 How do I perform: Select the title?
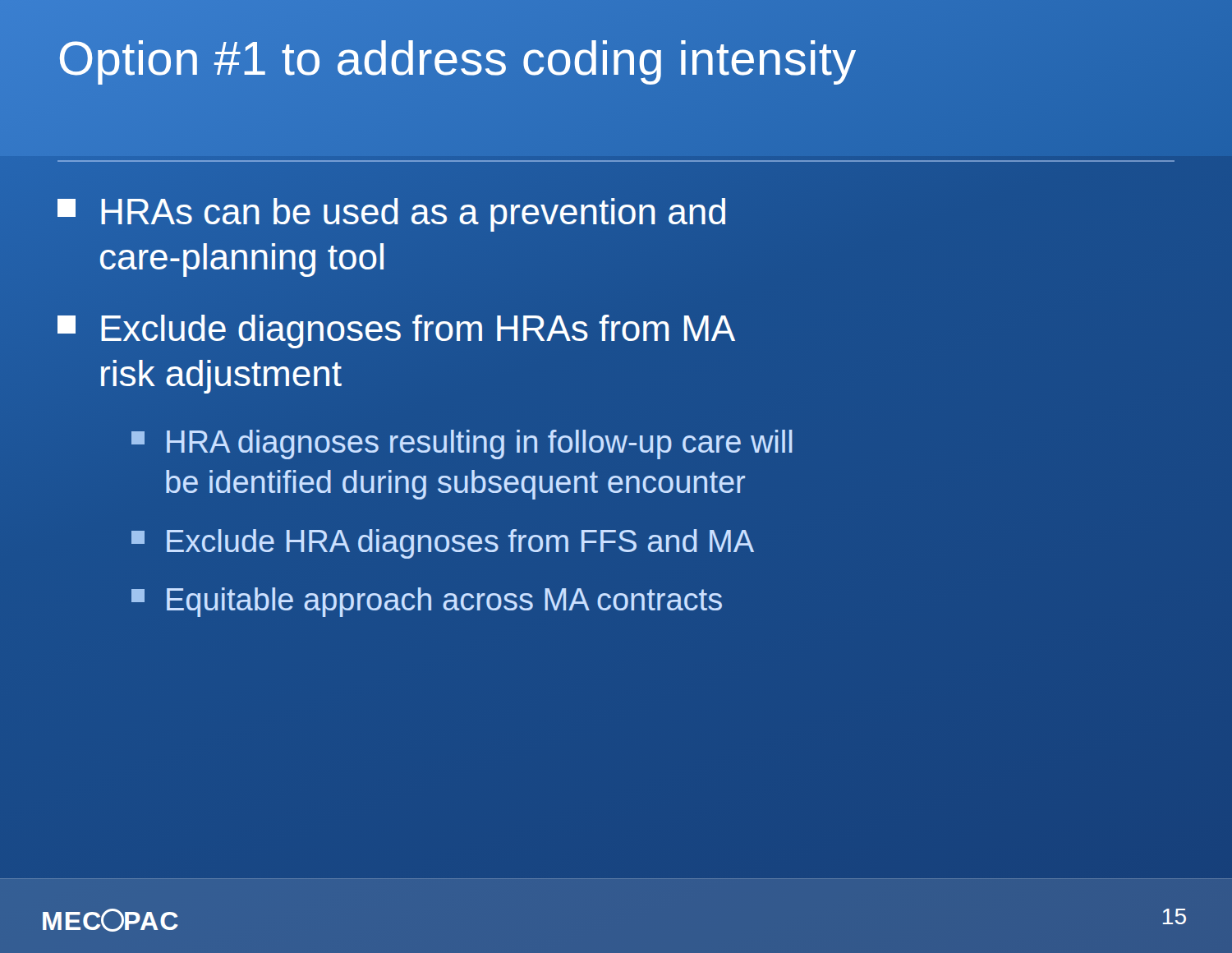457,58
